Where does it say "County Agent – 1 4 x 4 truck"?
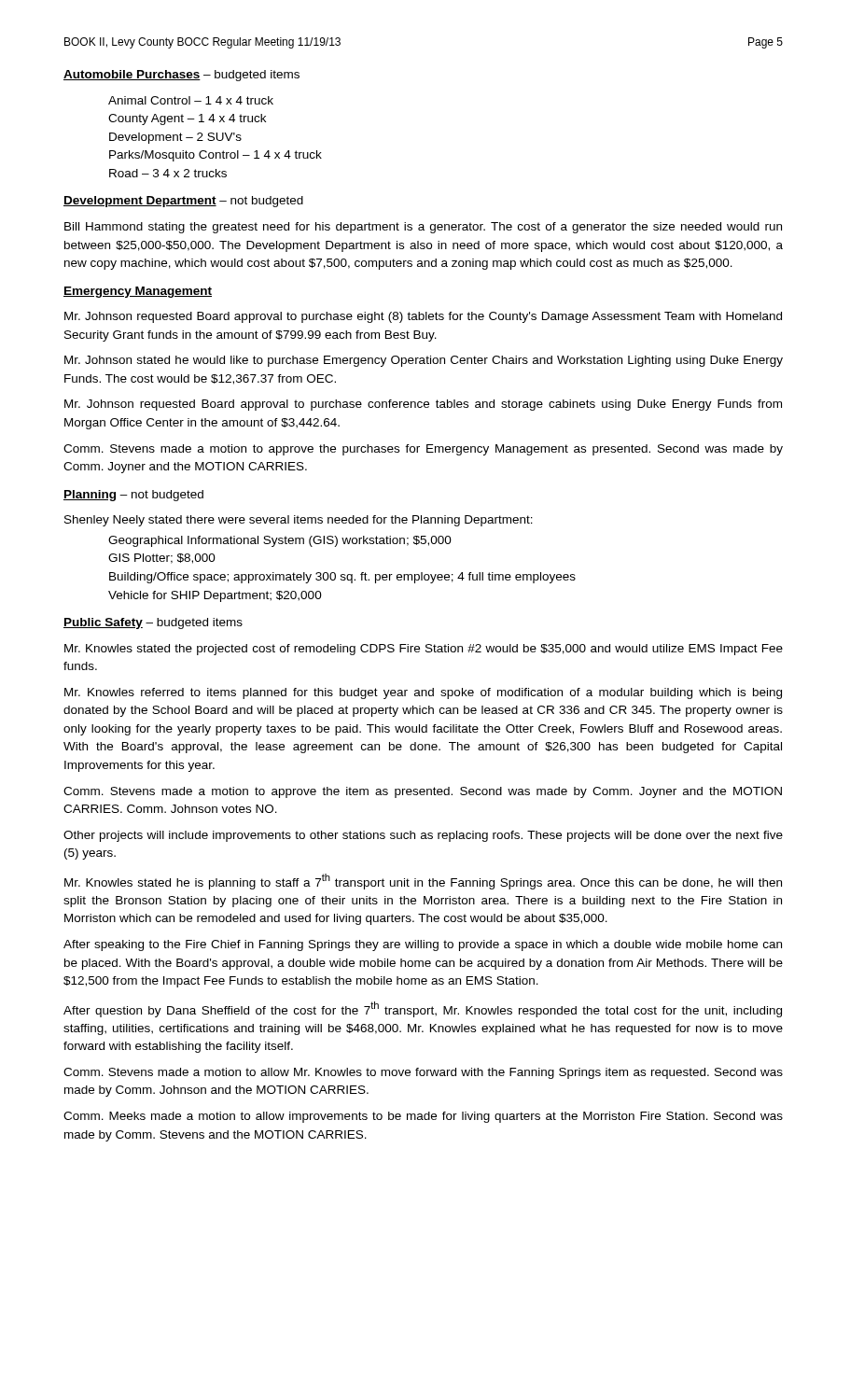The image size is (850, 1400). (187, 118)
